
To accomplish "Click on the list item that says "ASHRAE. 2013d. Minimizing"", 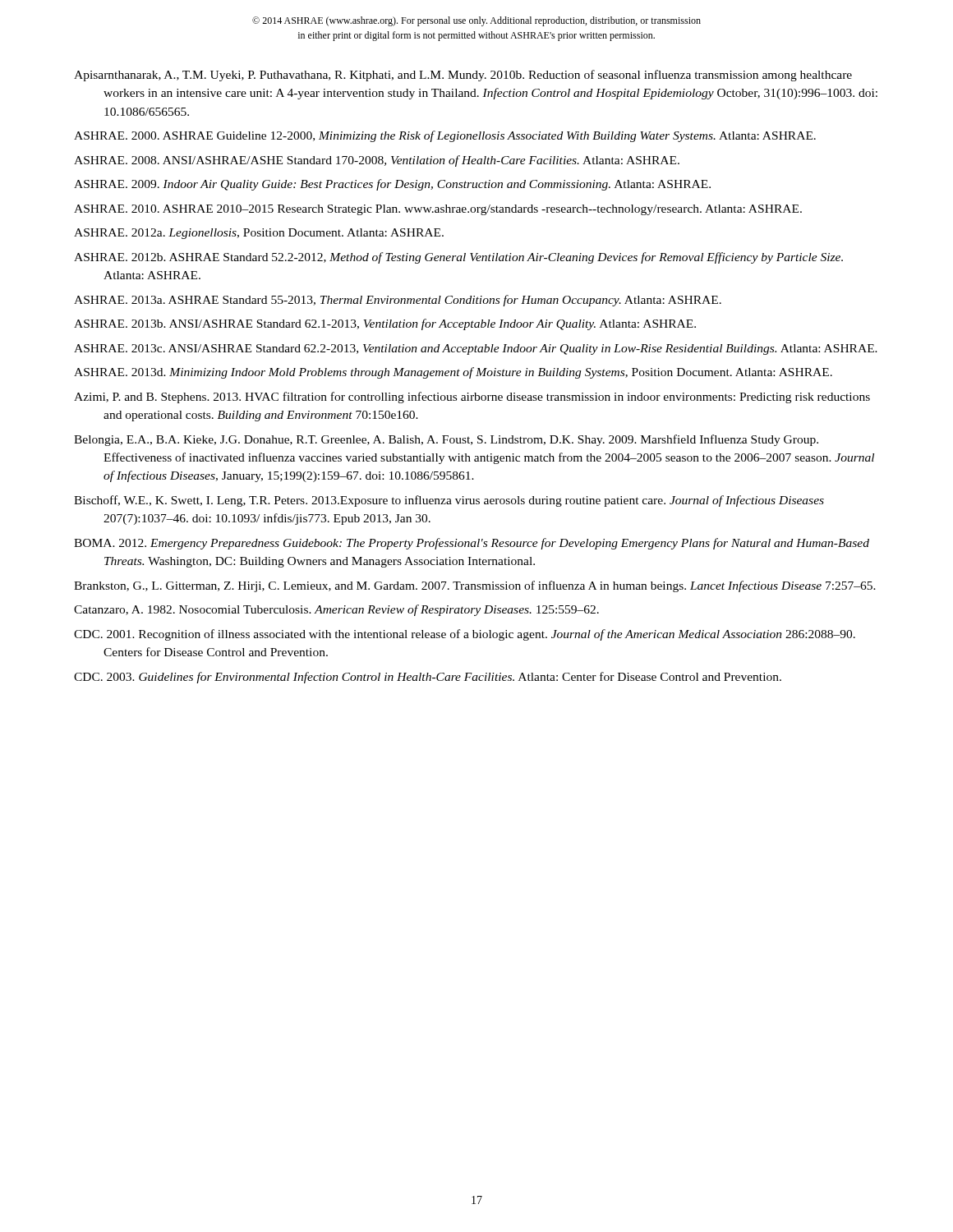I will [453, 372].
